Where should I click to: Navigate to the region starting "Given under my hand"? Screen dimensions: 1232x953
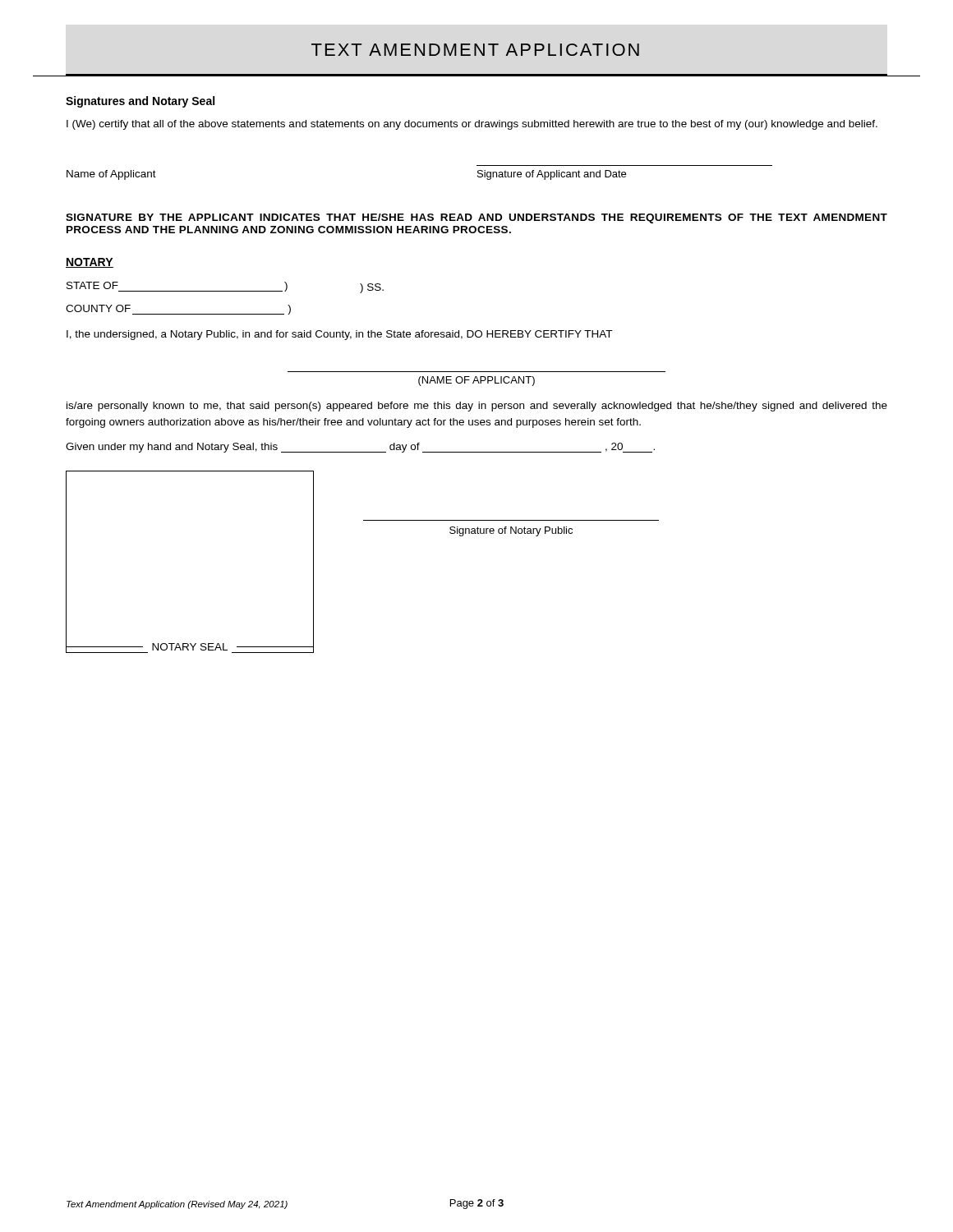point(361,446)
